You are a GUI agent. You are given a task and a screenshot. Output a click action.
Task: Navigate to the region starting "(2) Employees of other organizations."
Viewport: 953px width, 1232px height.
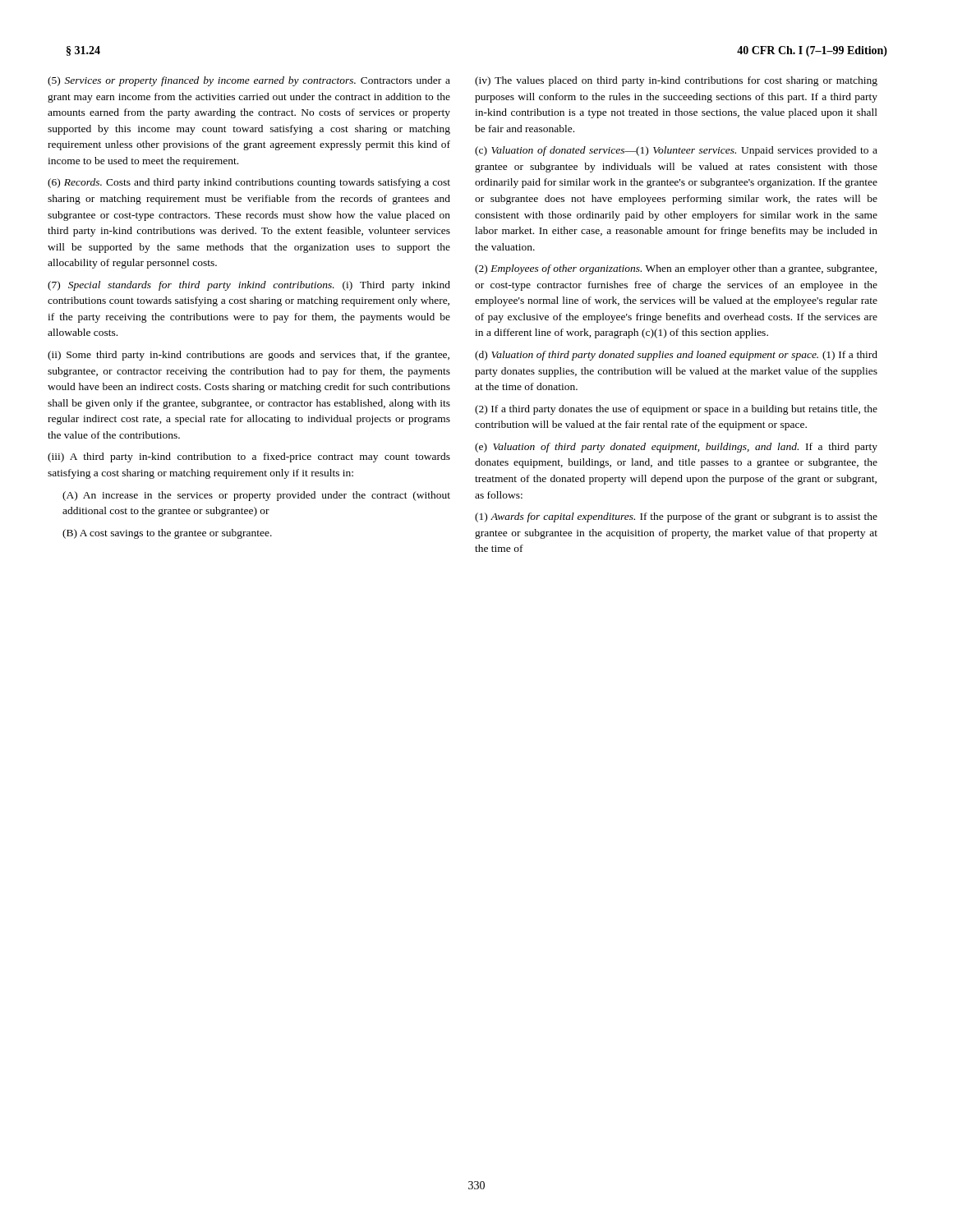(676, 301)
